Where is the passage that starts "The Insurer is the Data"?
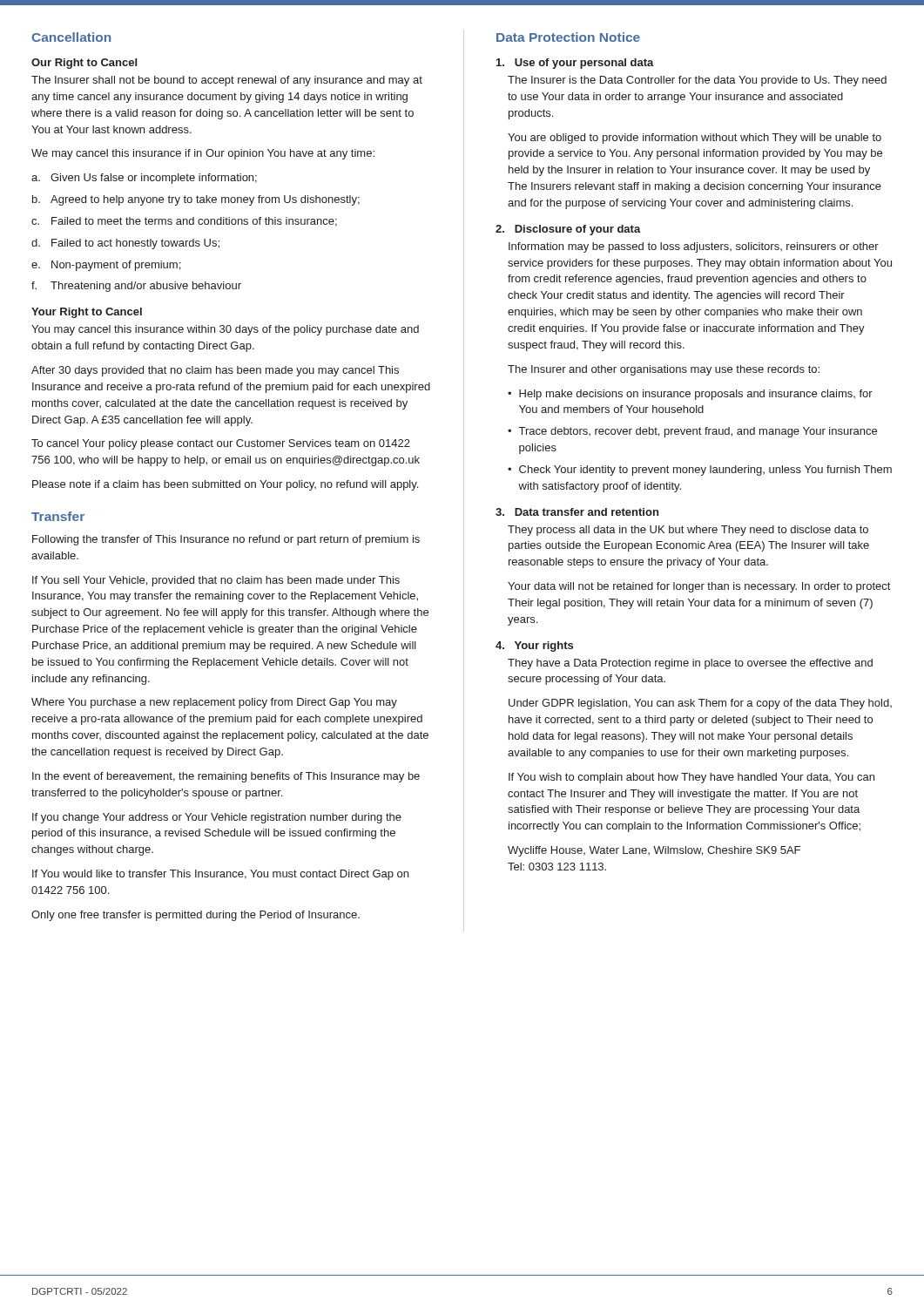Viewport: 924px width, 1307px height. (700, 97)
